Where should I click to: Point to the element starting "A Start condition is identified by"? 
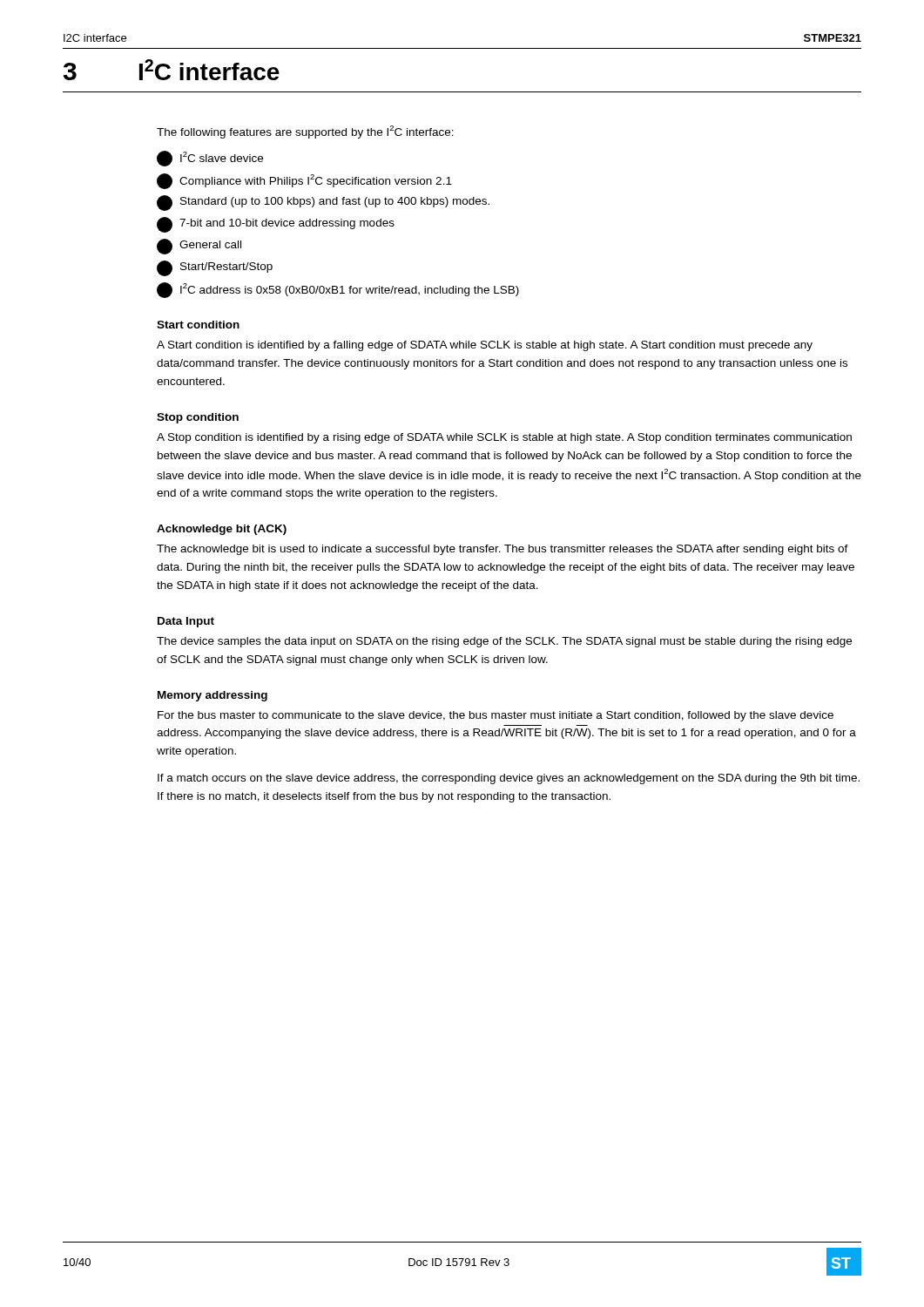pos(502,363)
